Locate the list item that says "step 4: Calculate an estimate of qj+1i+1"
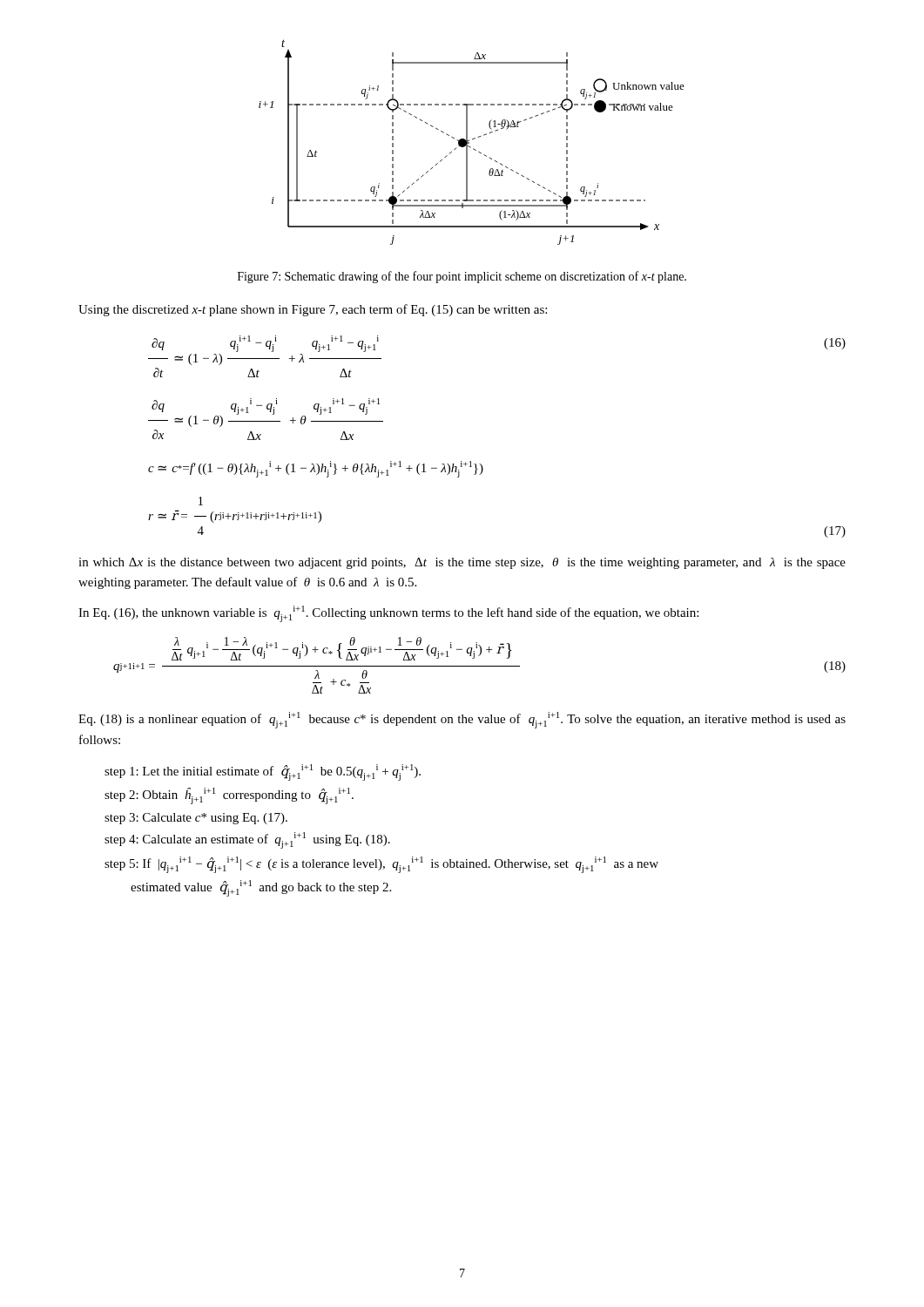Screen dimensions: 1307x924 pyautogui.click(x=248, y=839)
